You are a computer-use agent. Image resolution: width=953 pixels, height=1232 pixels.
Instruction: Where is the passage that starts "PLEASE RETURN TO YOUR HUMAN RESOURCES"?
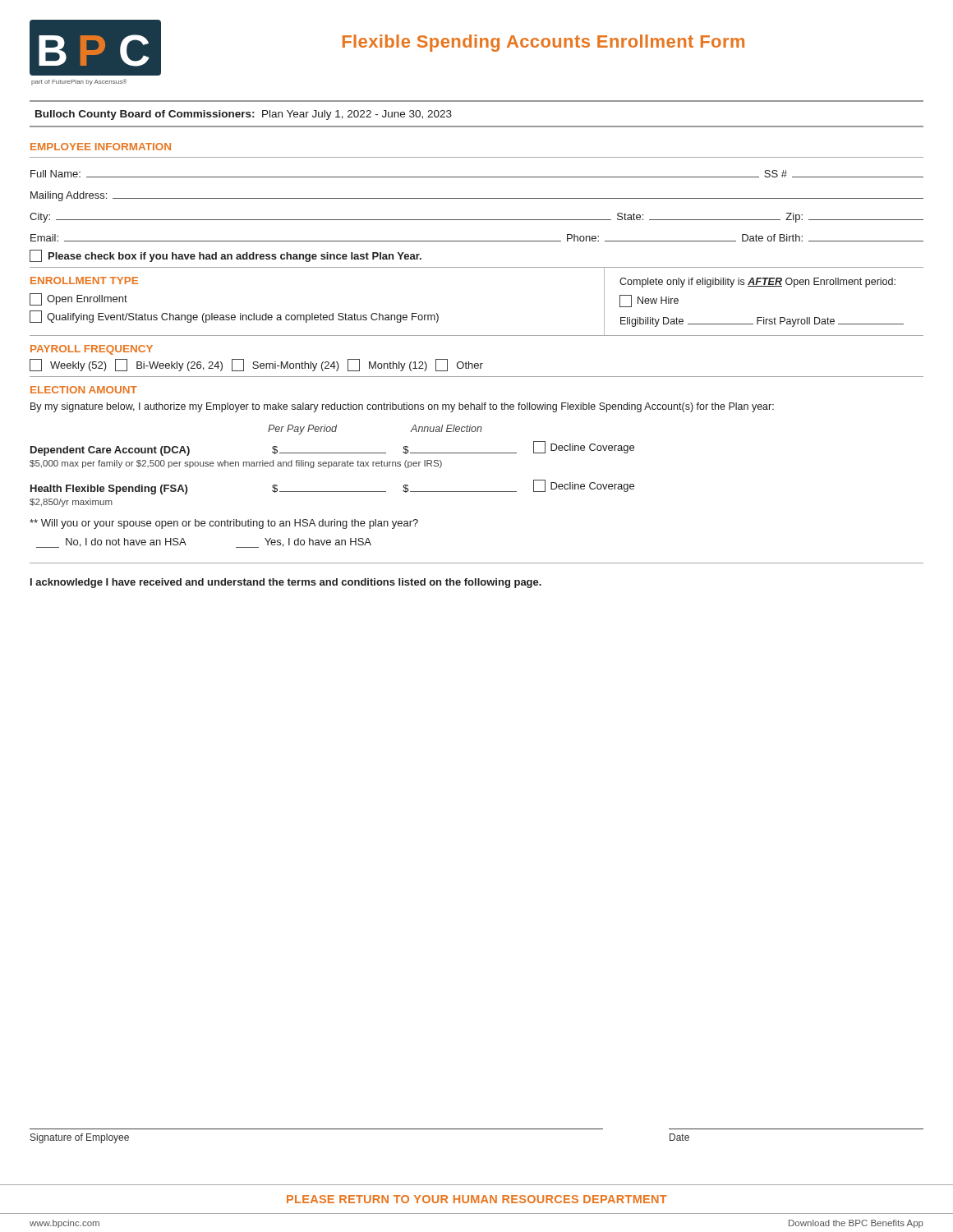(476, 1199)
